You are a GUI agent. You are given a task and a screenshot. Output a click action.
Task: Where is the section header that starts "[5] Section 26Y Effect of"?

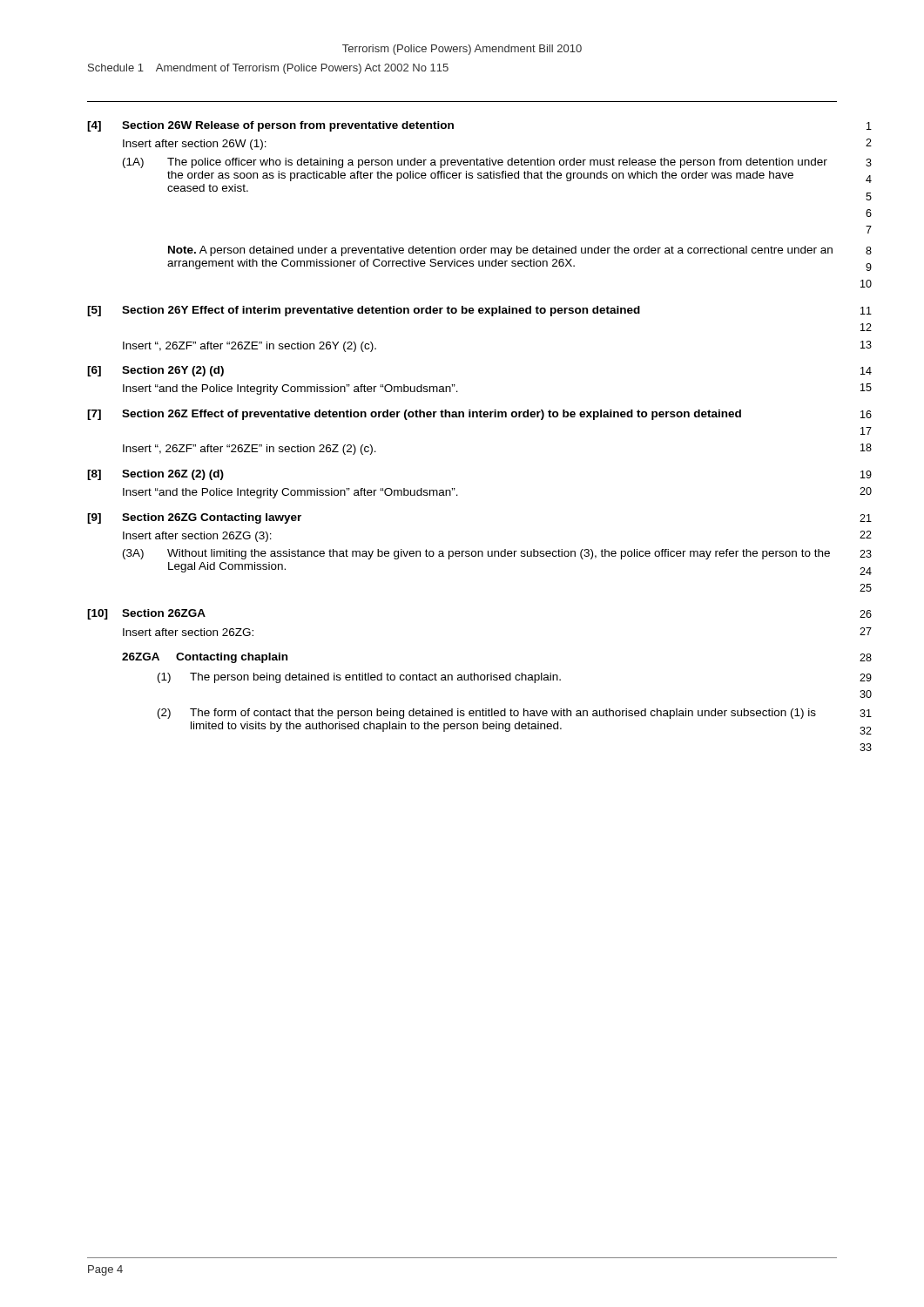[x=364, y=309]
